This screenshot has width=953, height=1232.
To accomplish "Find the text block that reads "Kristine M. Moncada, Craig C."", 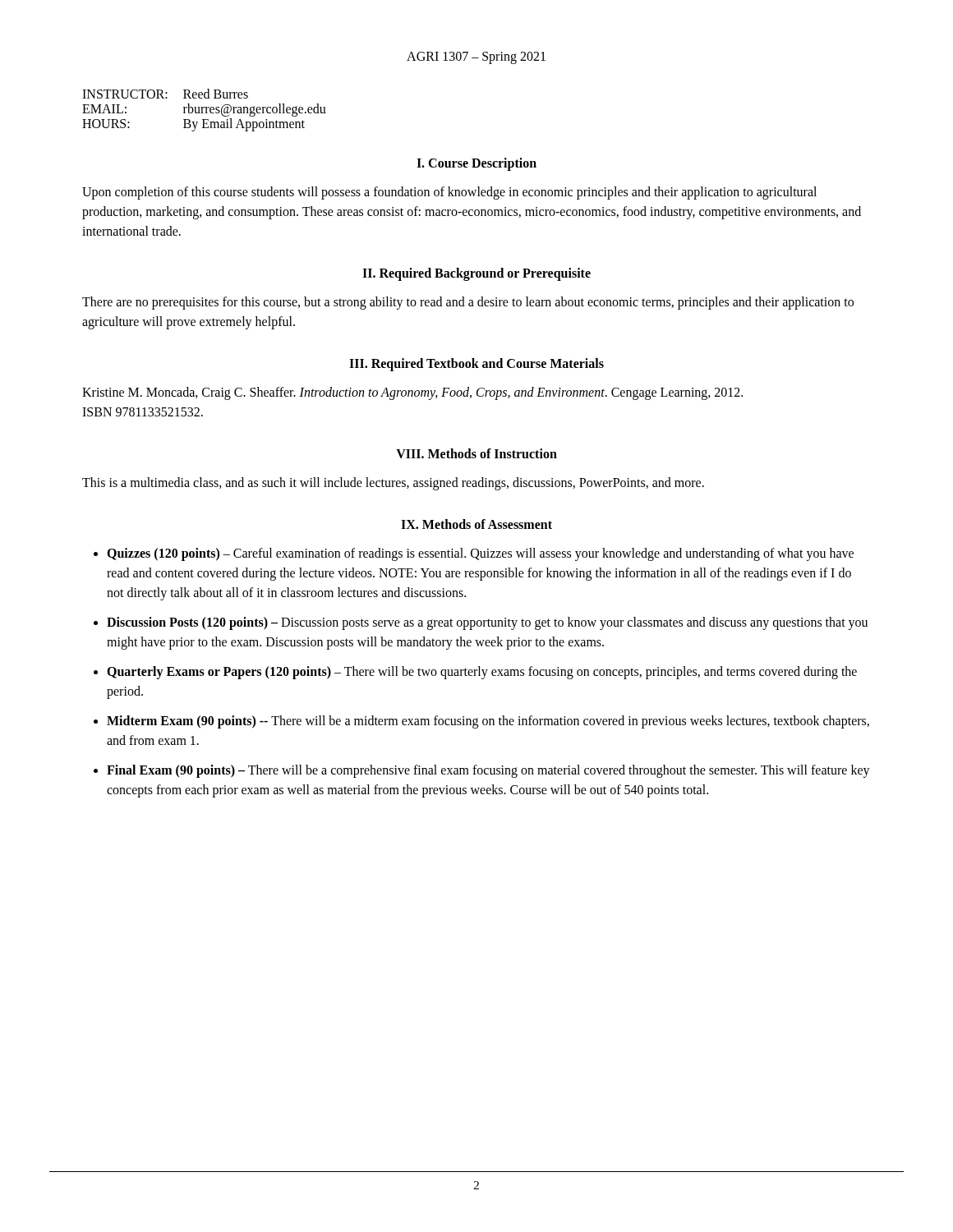I will click(x=413, y=402).
